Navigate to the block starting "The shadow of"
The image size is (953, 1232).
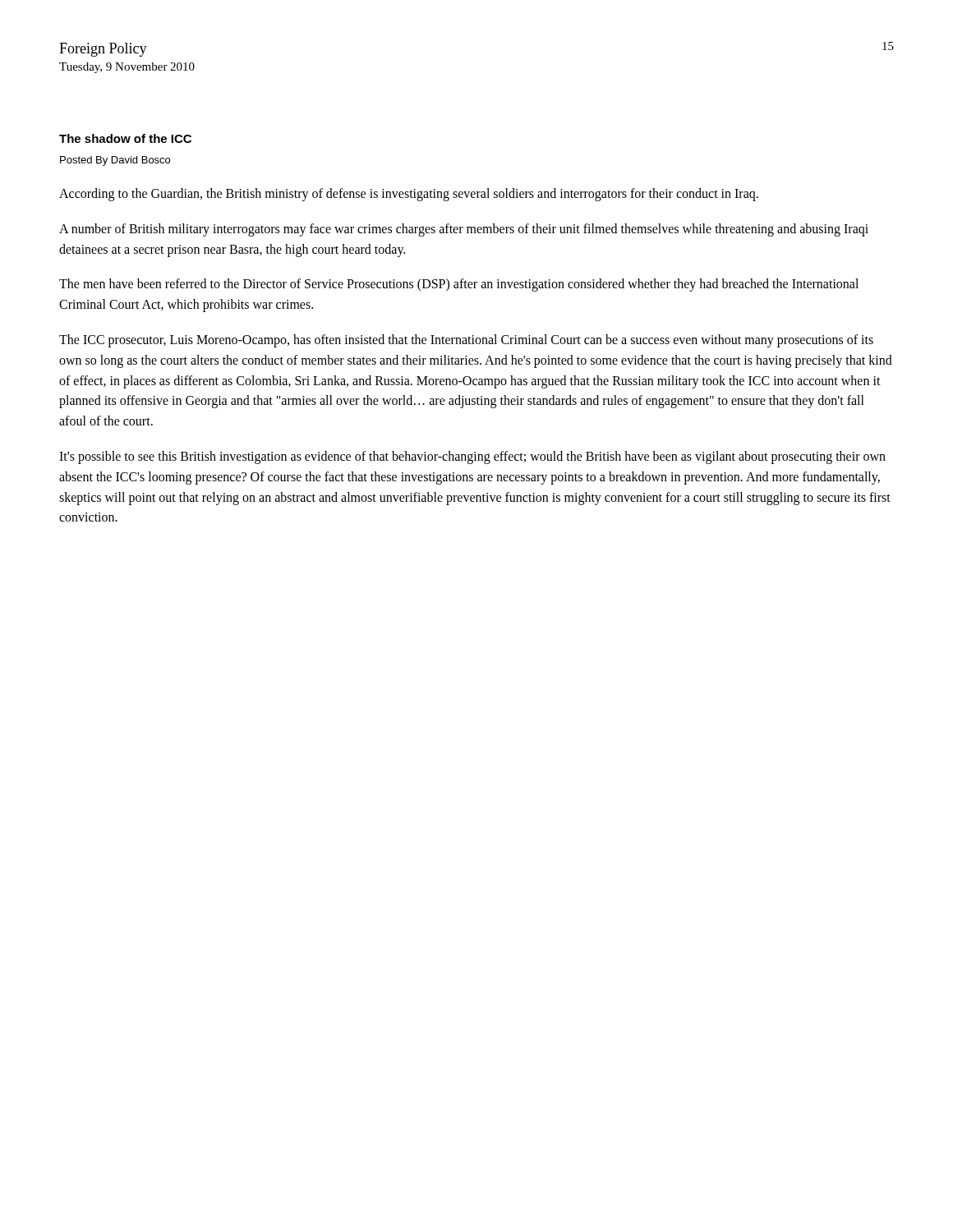(x=126, y=138)
